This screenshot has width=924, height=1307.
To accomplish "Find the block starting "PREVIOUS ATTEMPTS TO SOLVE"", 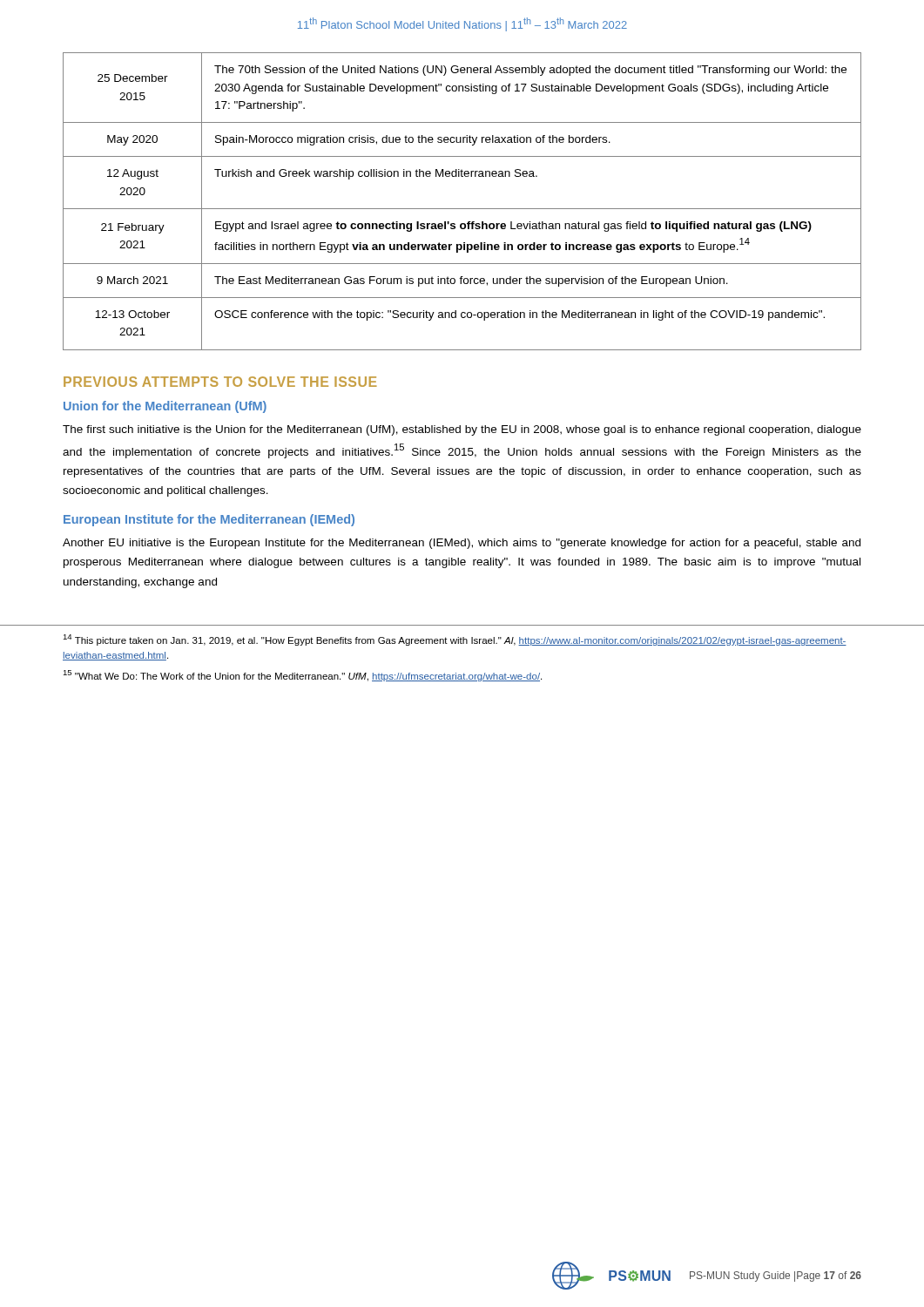I will coord(220,382).
